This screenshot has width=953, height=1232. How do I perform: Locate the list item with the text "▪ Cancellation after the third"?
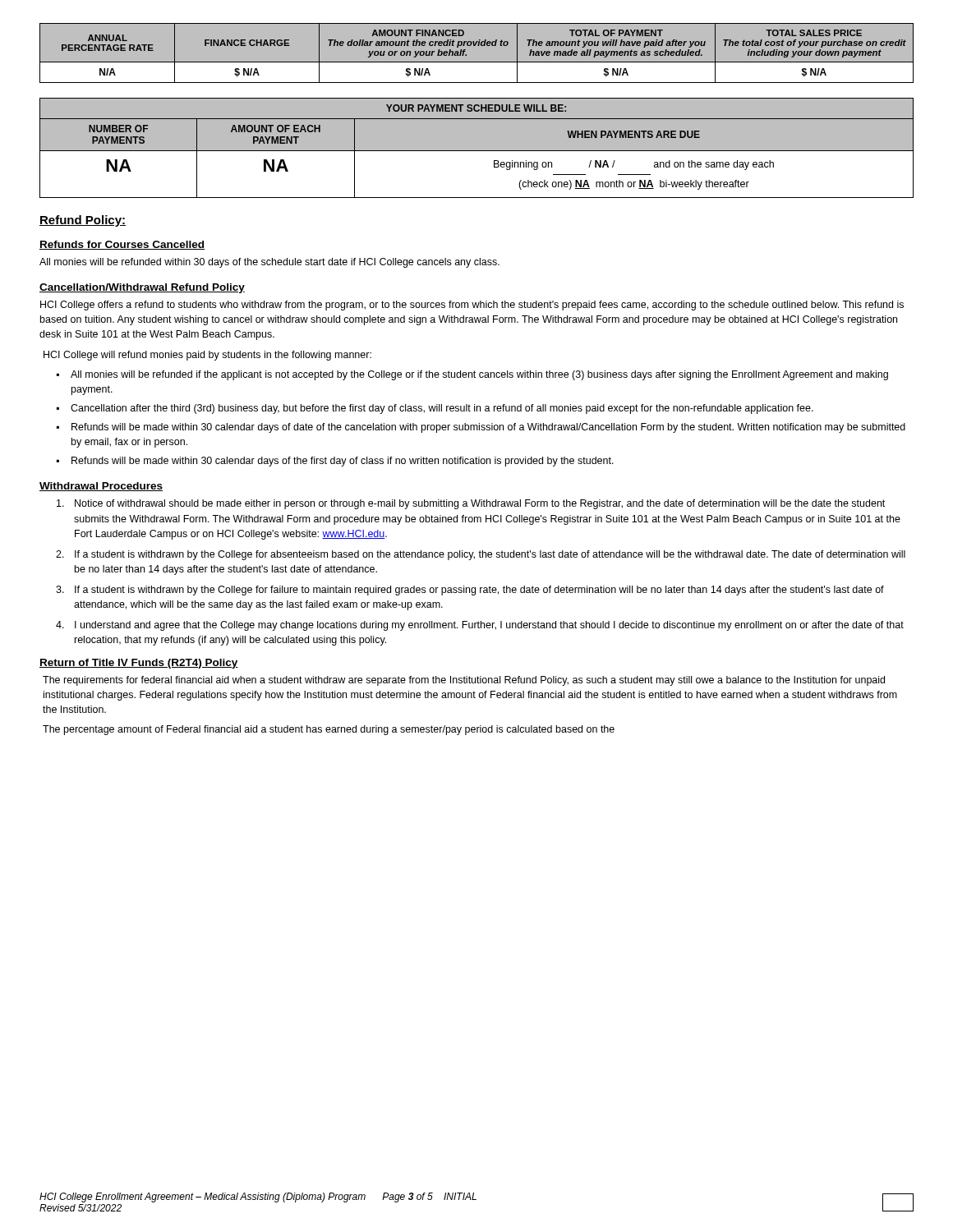pos(485,408)
